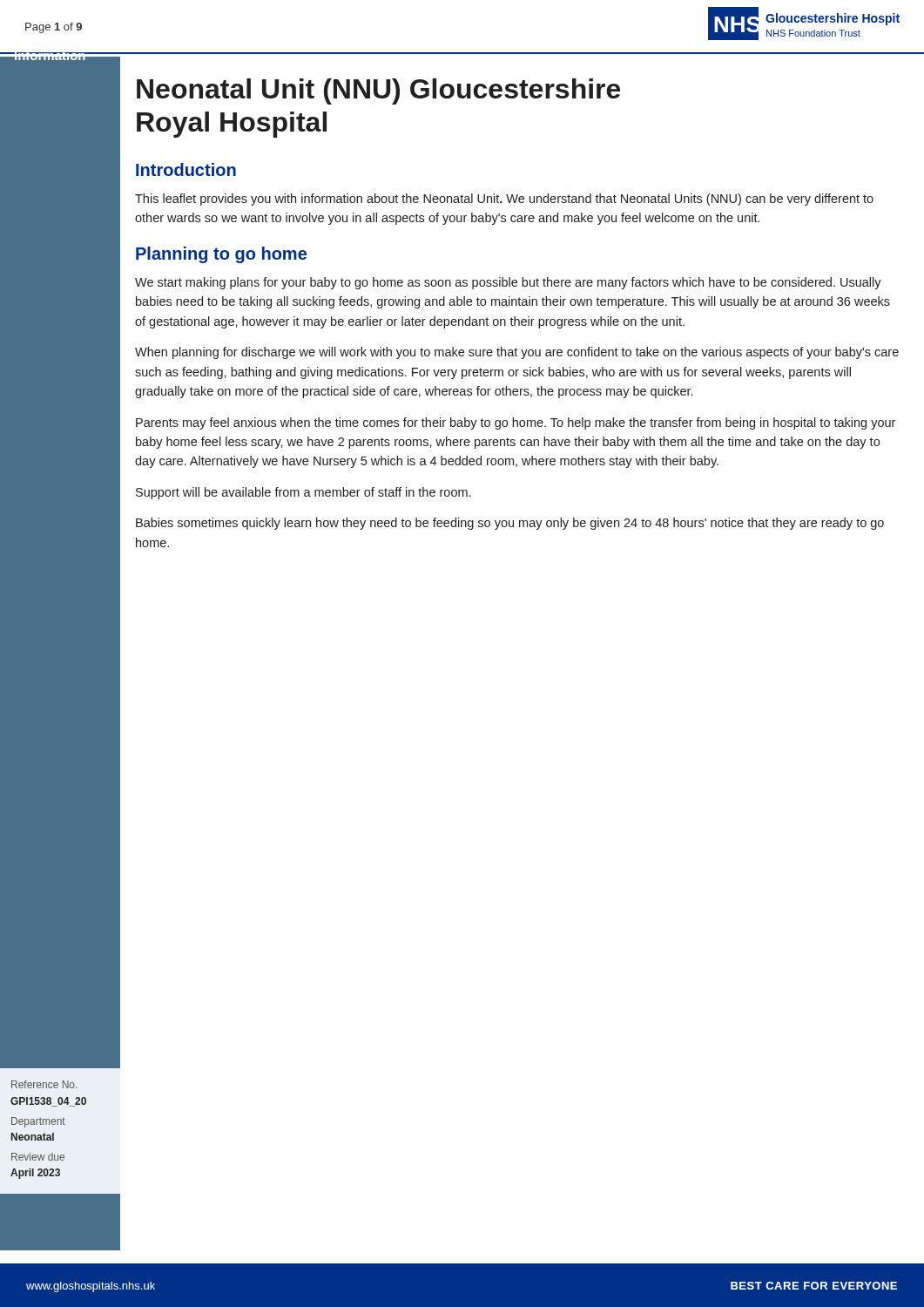The width and height of the screenshot is (924, 1307).
Task: Select the text block containing "Parents may feel anxious when"
Action: [515, 442]
